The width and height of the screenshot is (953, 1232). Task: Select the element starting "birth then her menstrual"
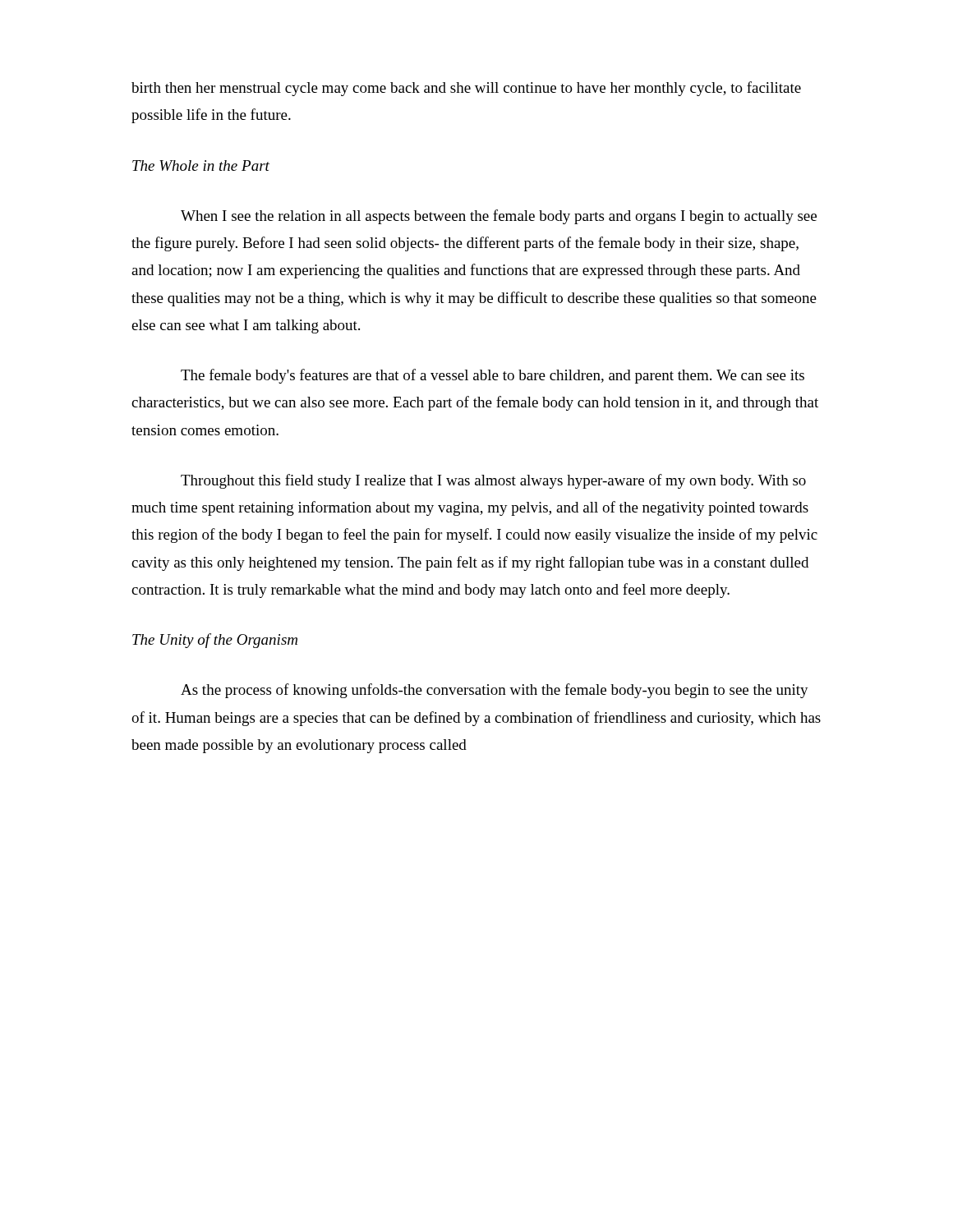476,101
